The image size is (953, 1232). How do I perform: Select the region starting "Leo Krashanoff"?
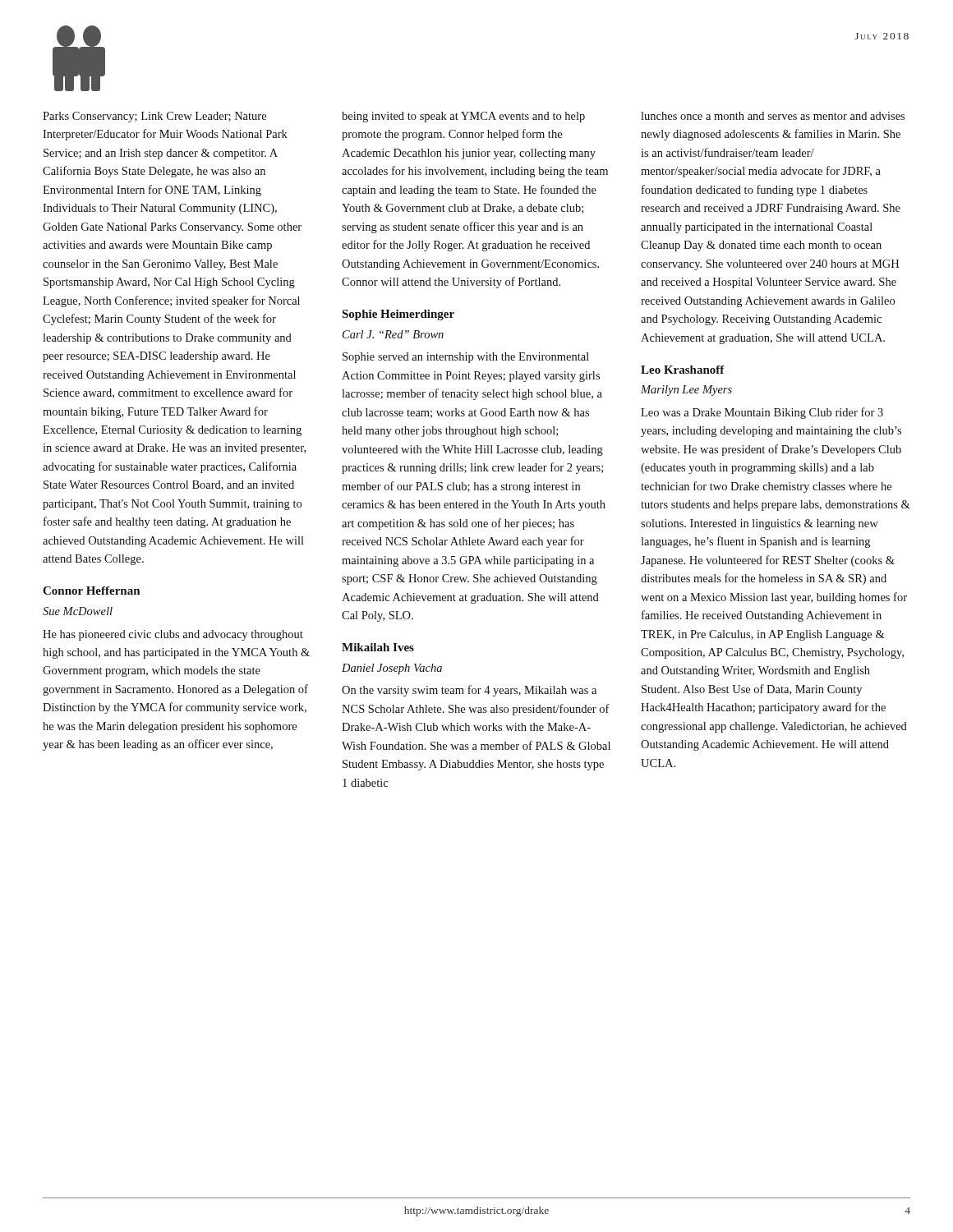click(x=682, y=369)
